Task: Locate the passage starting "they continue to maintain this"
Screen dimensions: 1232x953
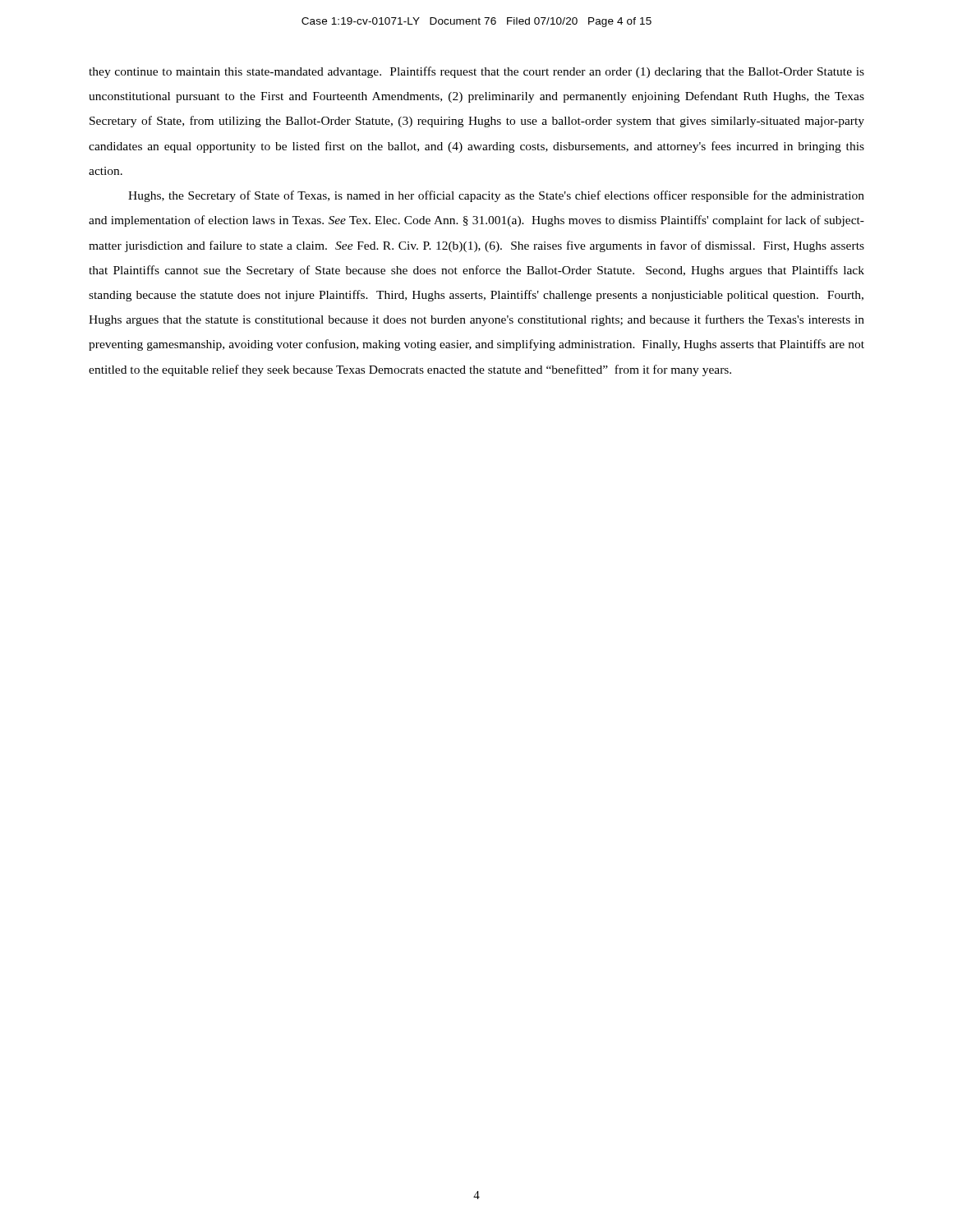Action: coord(476,220)
